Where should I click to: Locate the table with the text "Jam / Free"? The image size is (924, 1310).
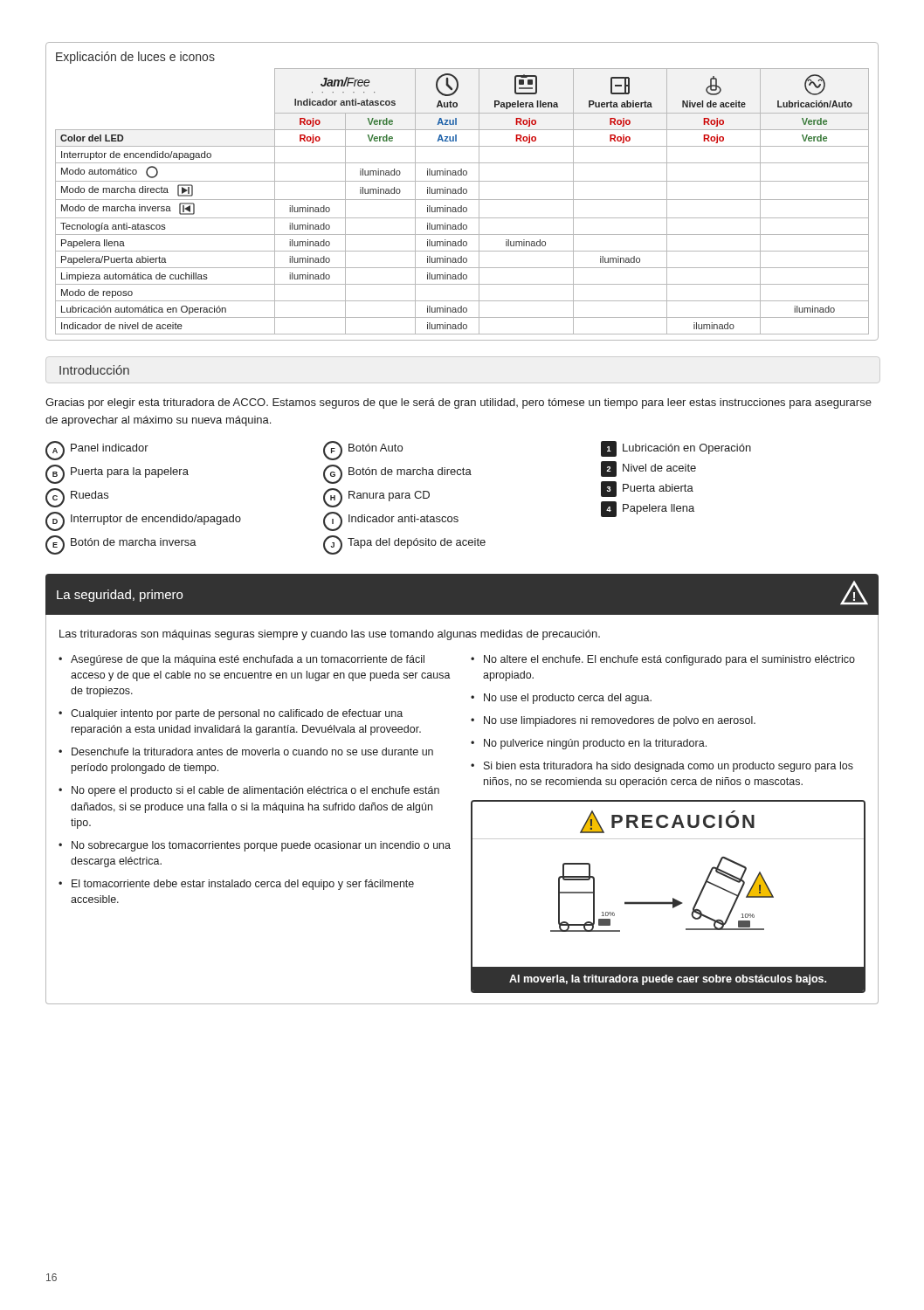(462, 191)
